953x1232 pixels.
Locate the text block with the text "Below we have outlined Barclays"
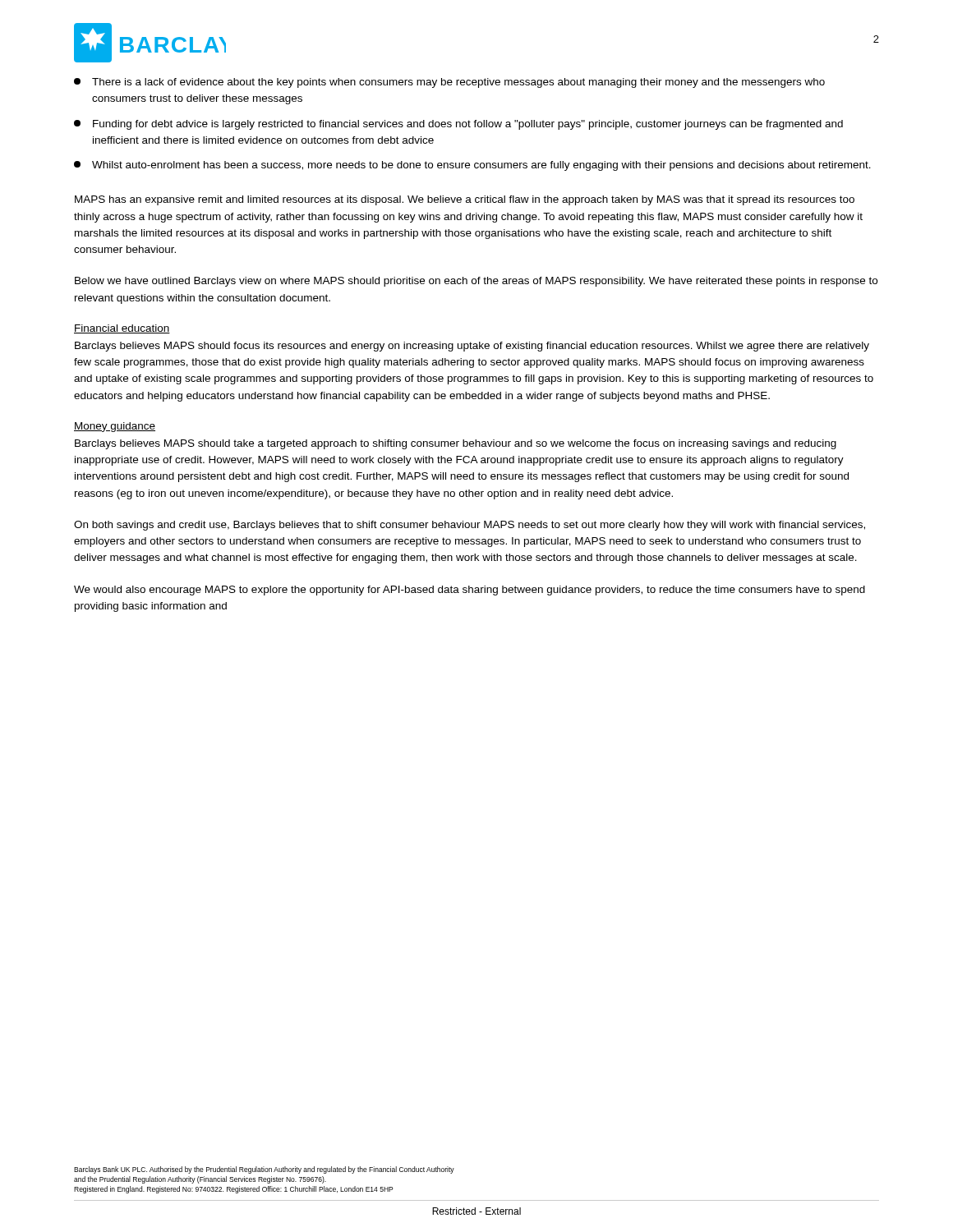click(x=476, y=289)
